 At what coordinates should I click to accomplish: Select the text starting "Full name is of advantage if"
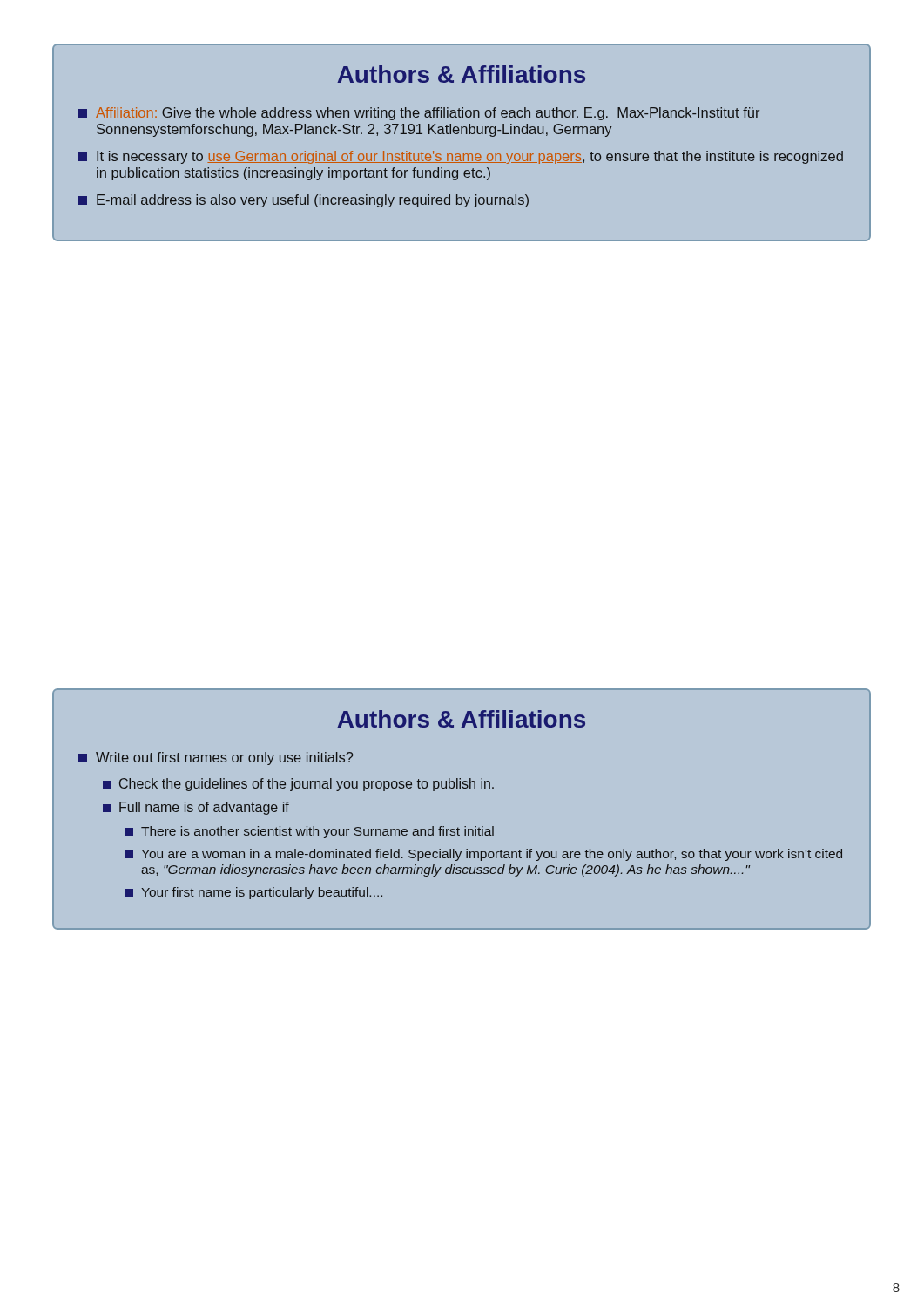[196, 808]
